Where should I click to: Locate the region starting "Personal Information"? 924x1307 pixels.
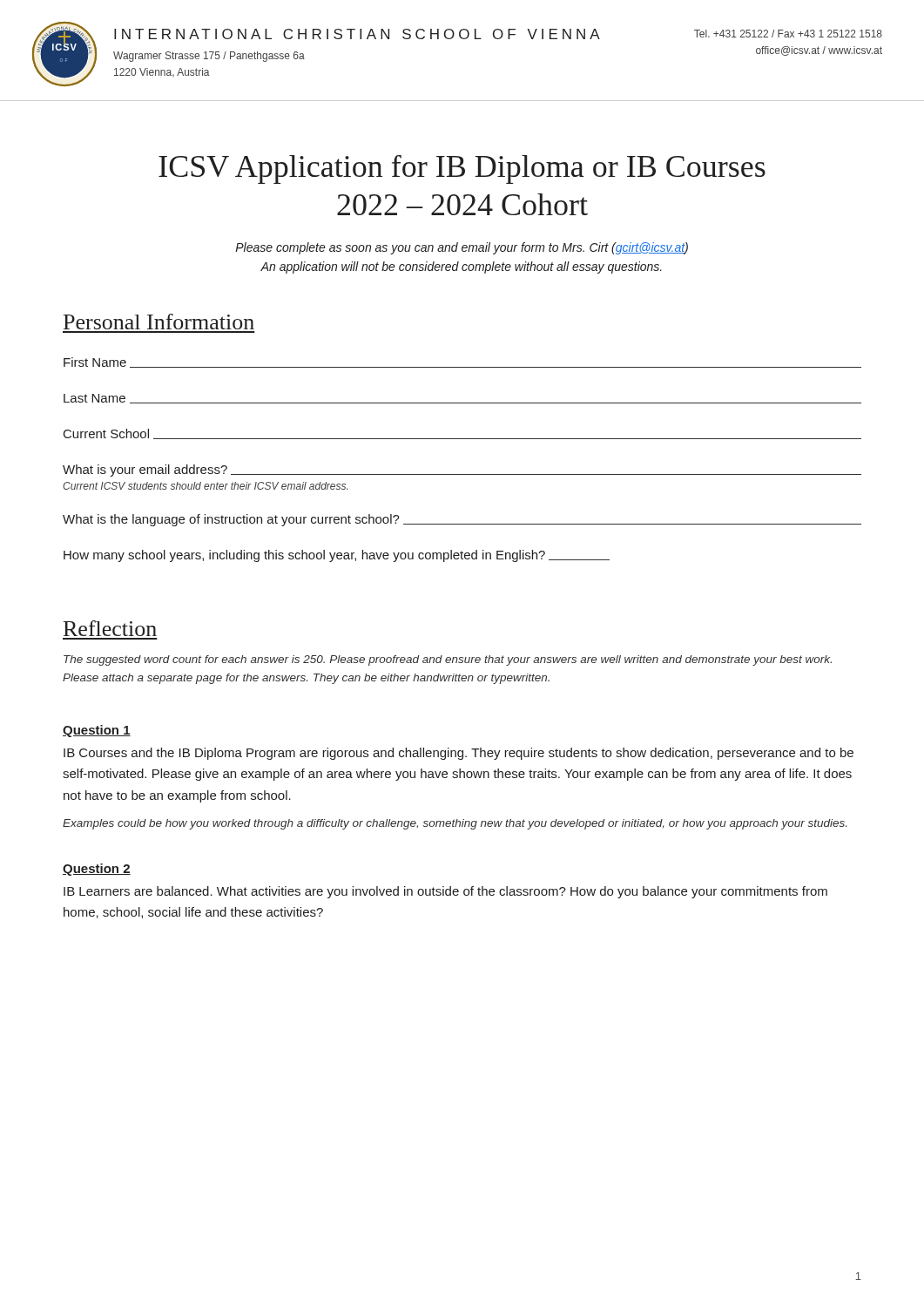(159, 322)
